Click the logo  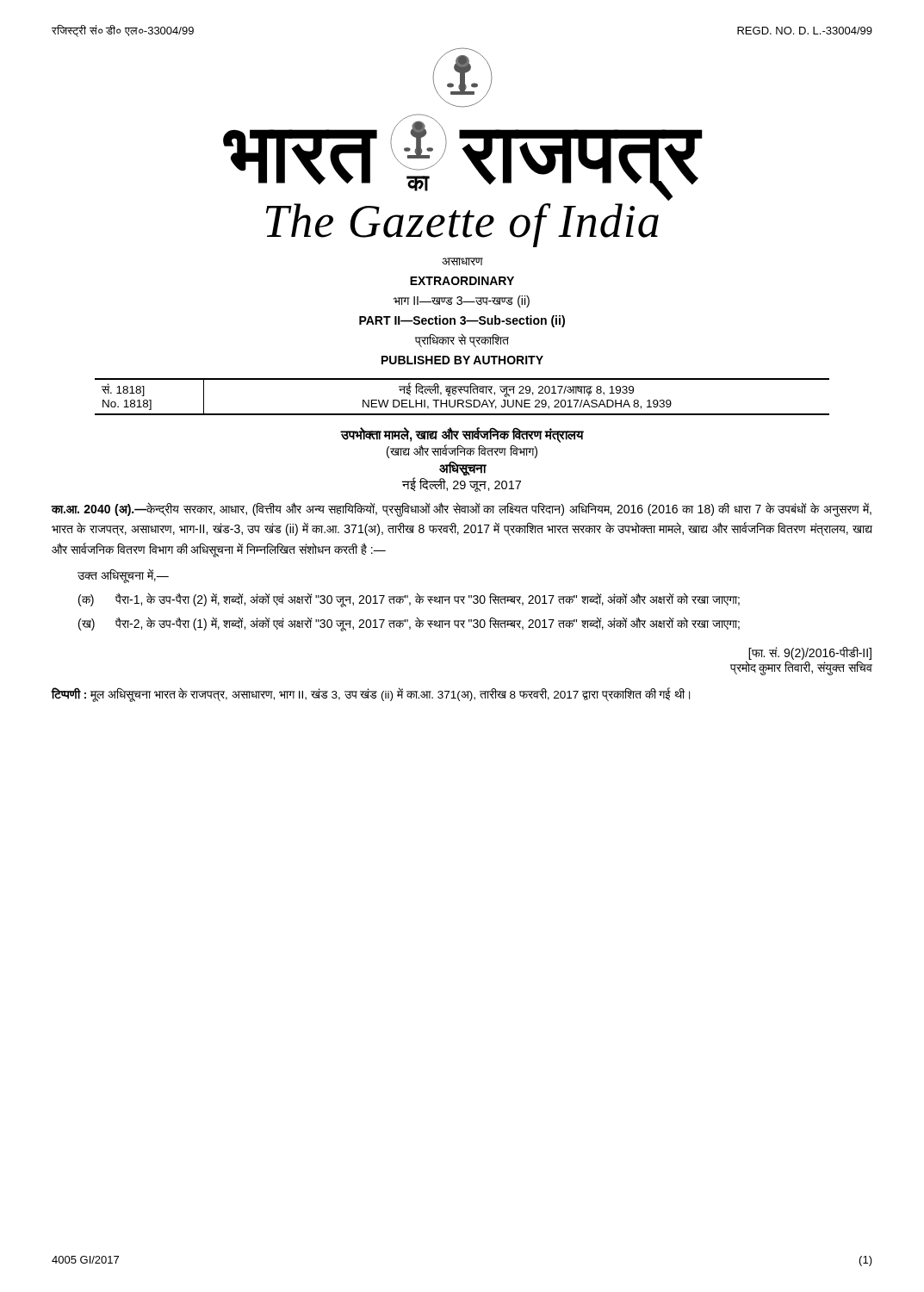[462, 79]
